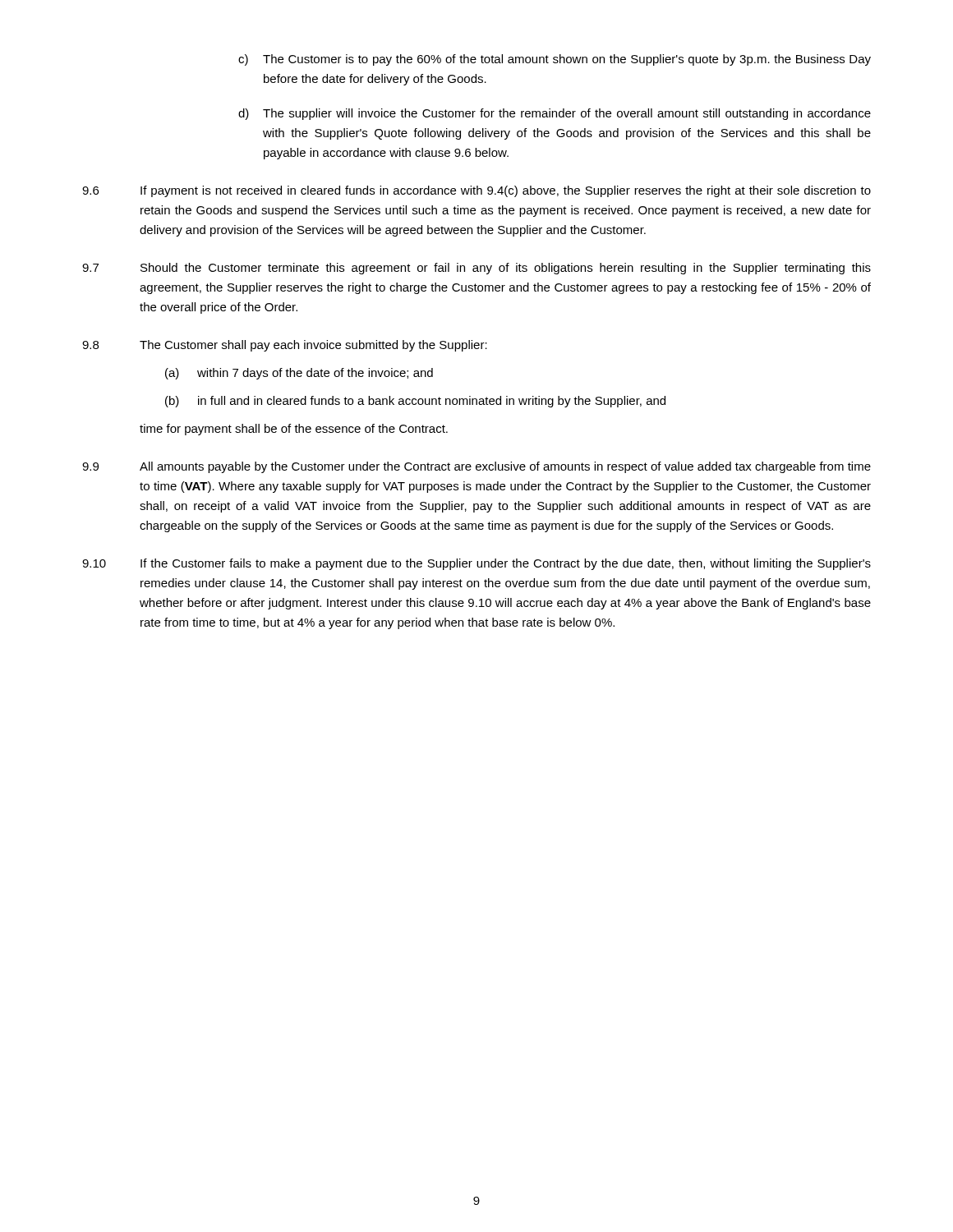Screen dimensions: 1232x953
Task: Navigate to the text starting "9 All amounts payable by"
Action: click(x=476, y=496)
